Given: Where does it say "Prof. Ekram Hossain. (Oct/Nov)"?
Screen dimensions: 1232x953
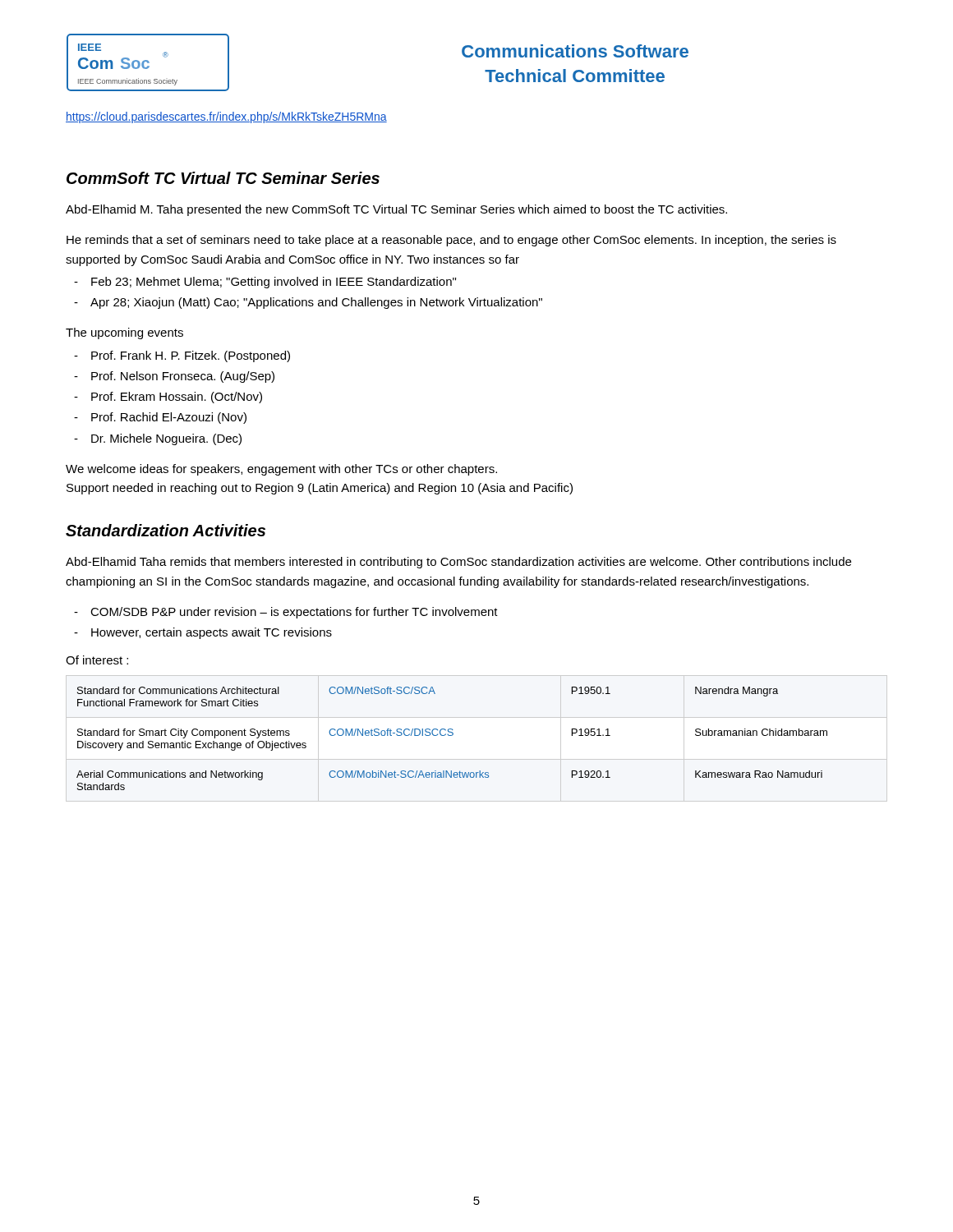Looking at the screenshot, I should coord(177,396).
